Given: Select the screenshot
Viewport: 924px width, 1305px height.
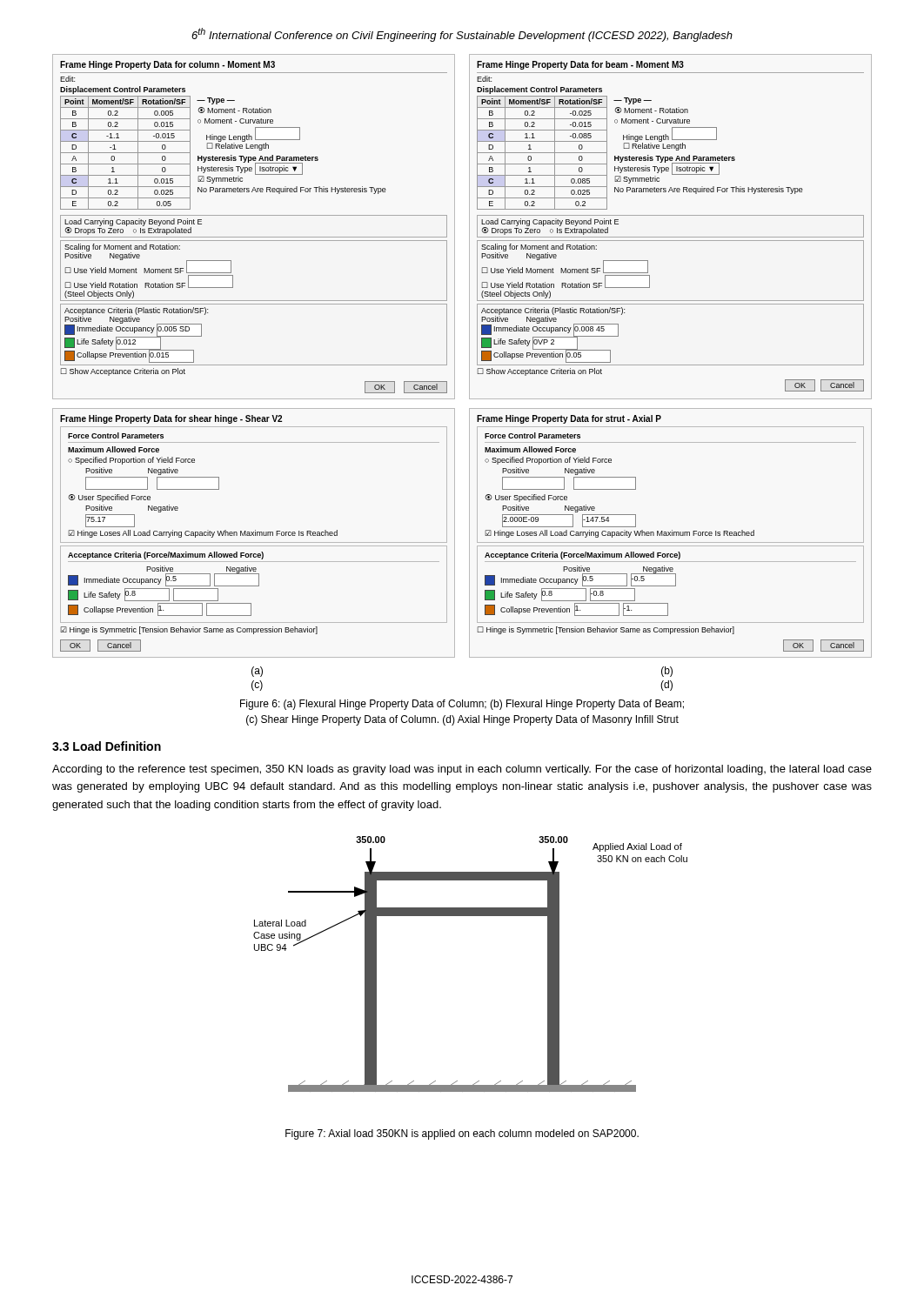Looking at the screenshot, I should (462, 373).
